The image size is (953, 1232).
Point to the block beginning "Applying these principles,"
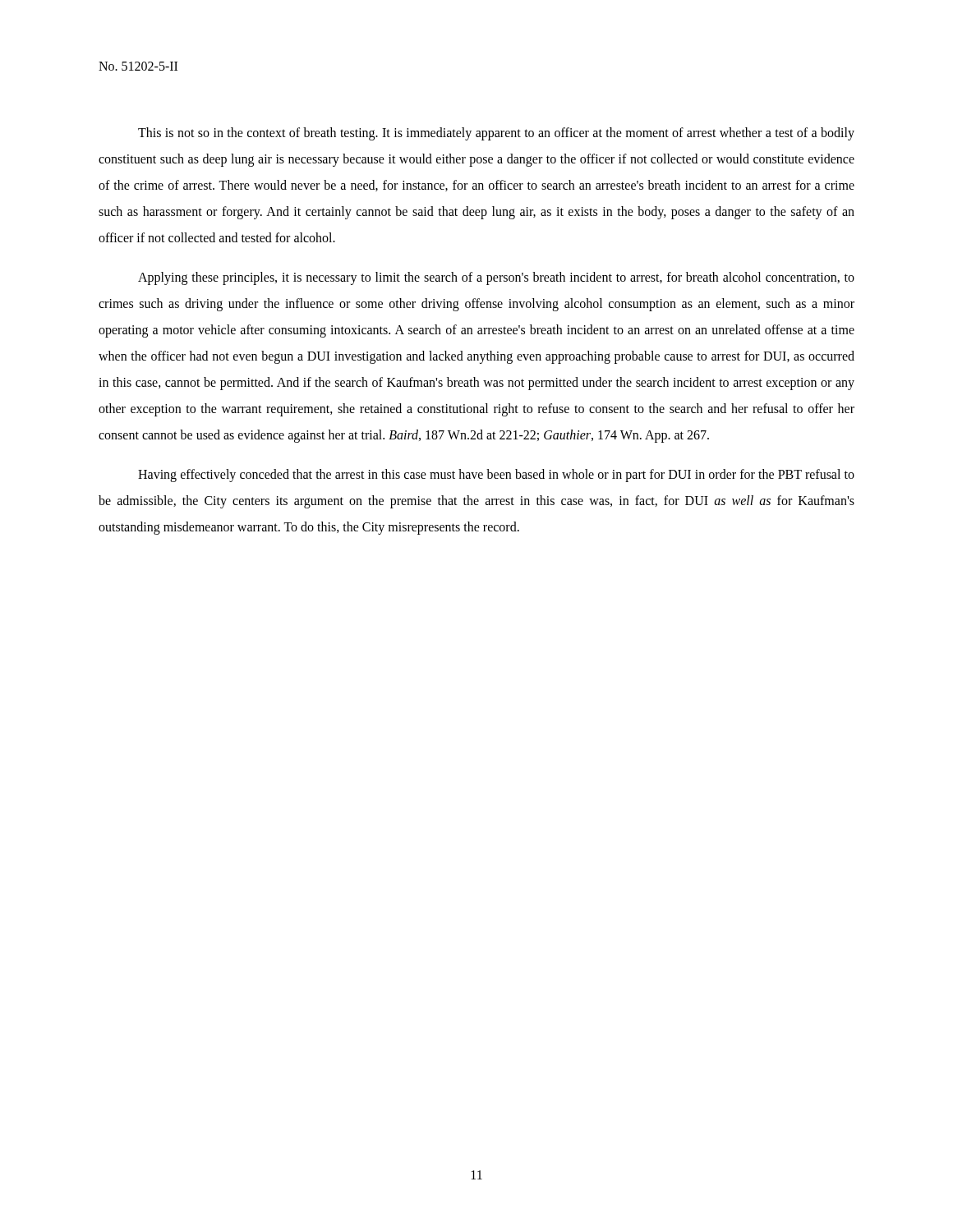click(476, 356)
